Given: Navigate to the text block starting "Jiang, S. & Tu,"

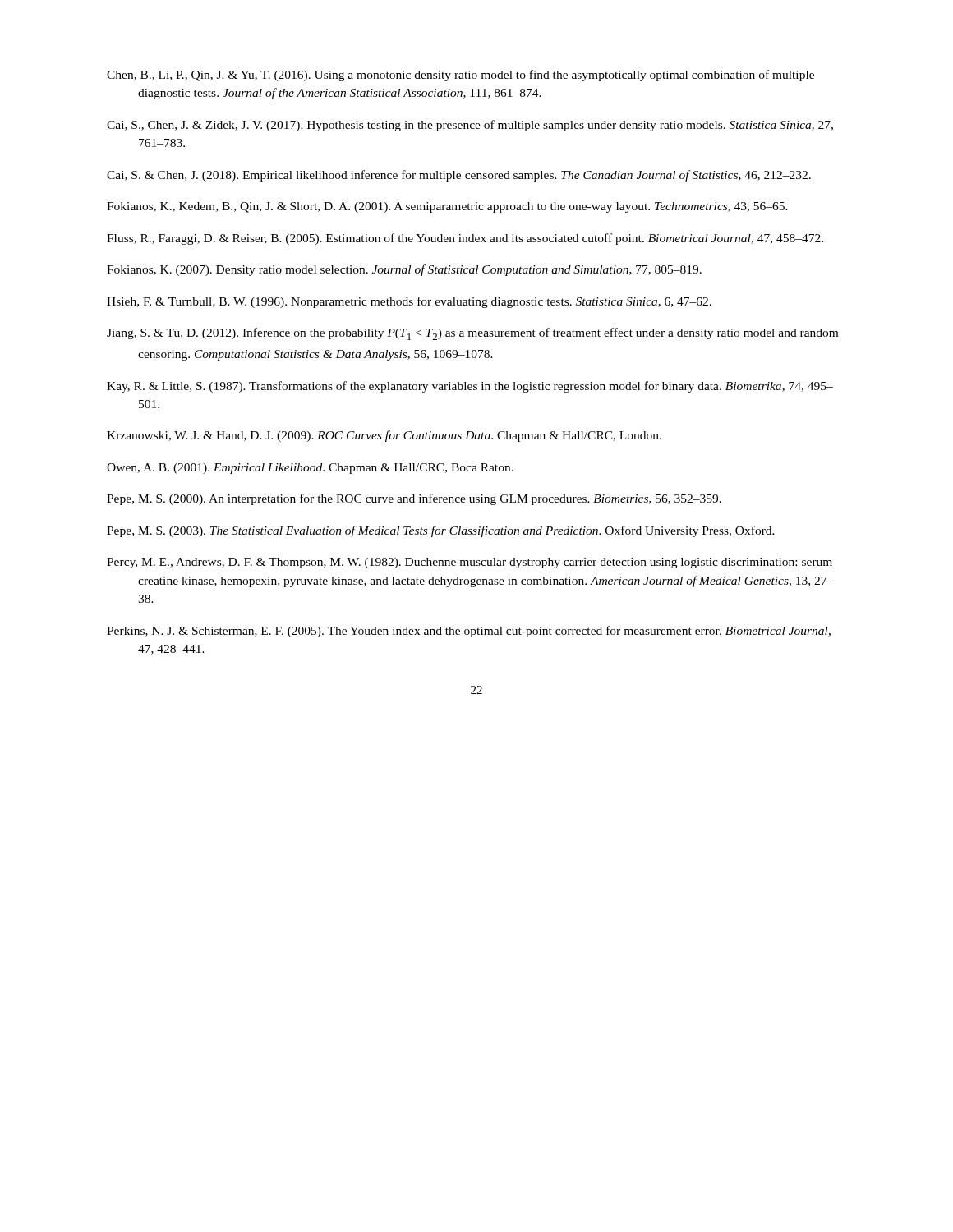Looking at the screenshot, I should 476,344.
